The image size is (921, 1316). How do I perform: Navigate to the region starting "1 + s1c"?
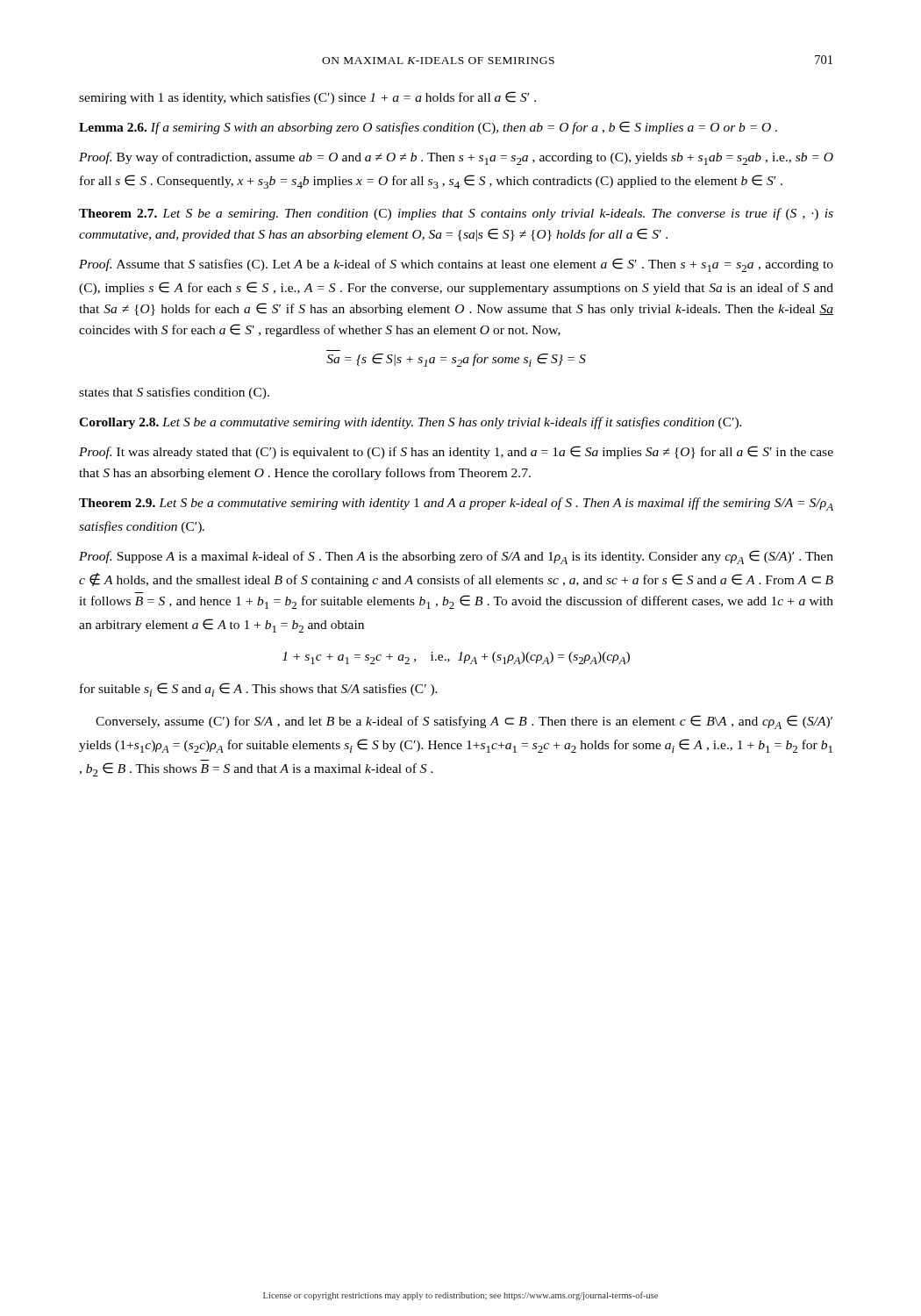coord(456,658)
